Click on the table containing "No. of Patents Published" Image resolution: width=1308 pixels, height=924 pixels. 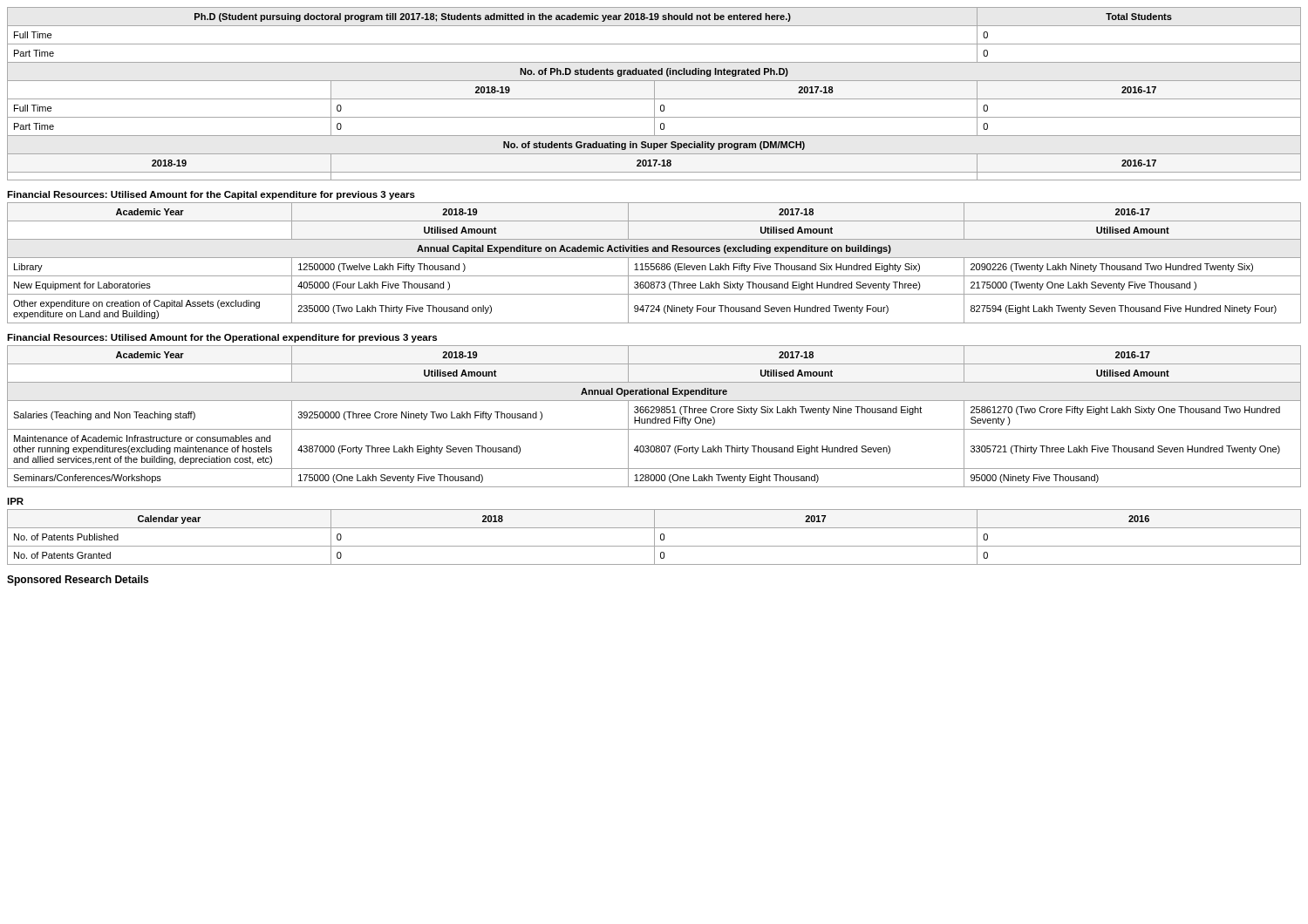point(654,537)
